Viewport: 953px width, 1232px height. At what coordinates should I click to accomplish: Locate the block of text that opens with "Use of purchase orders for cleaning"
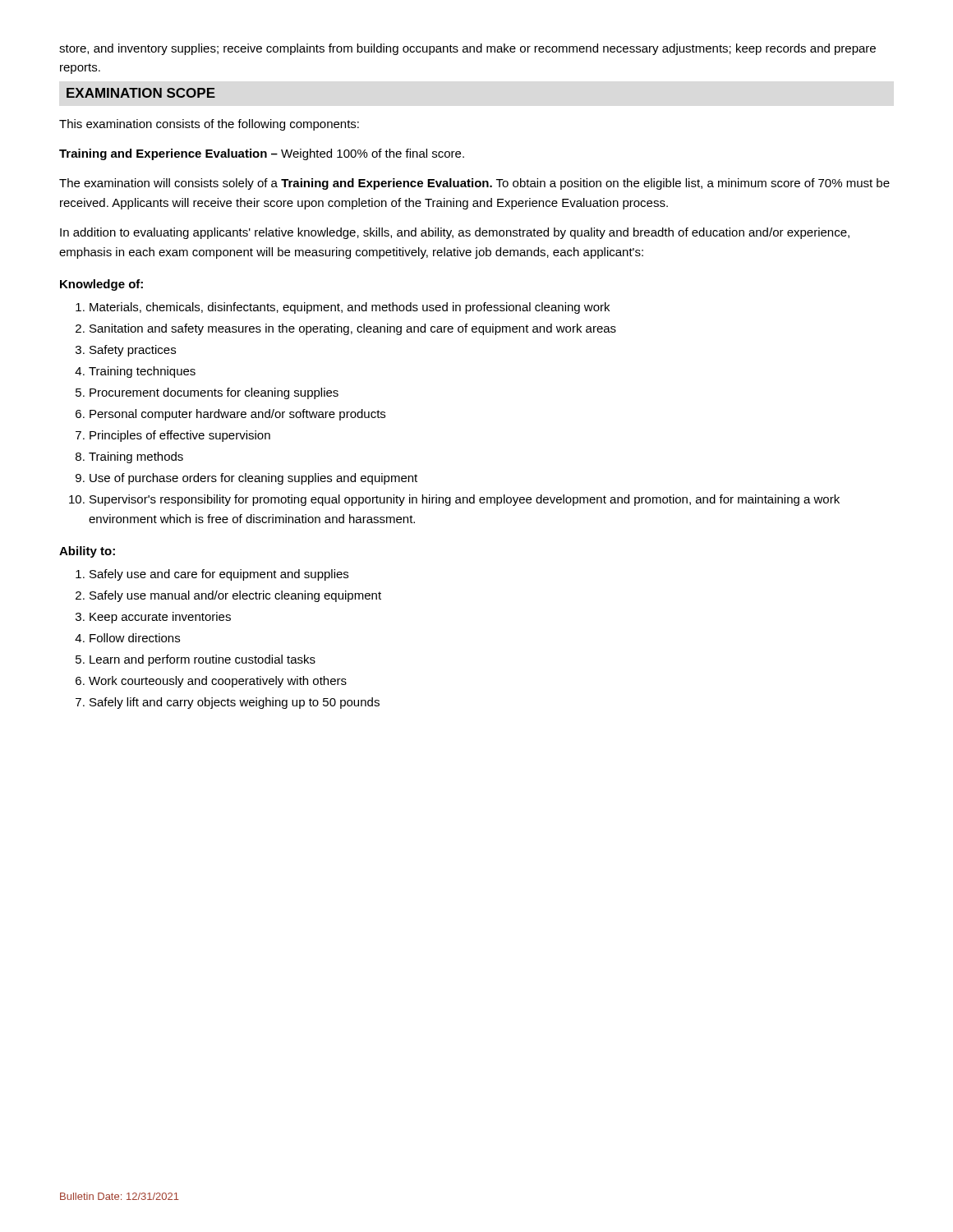click(253, 479)
